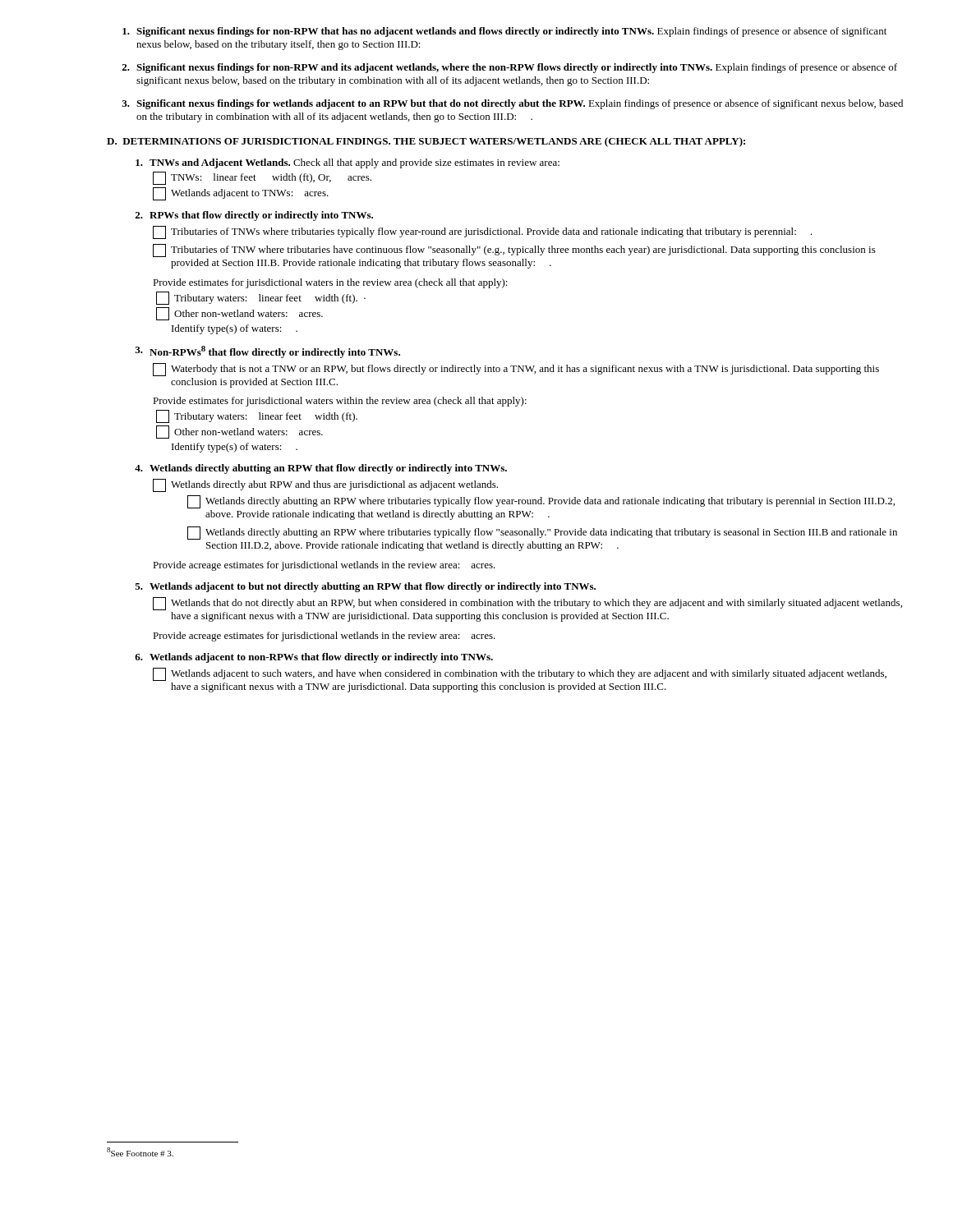Find the list item containing "6. Wetlands adjacent to"
The image size is (953, 1232).
(513, 672)
